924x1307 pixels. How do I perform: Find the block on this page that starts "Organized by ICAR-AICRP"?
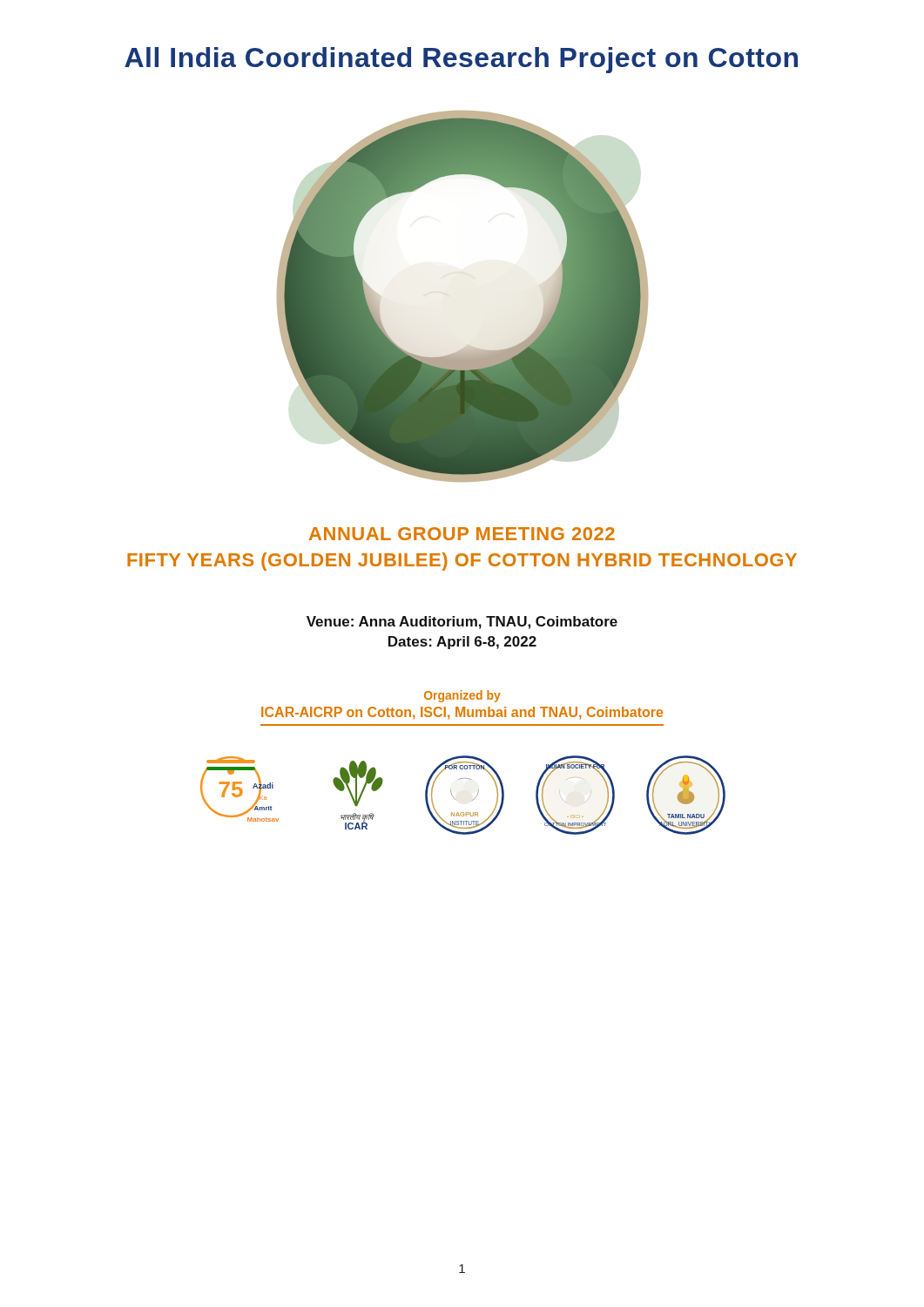[462, 707]
